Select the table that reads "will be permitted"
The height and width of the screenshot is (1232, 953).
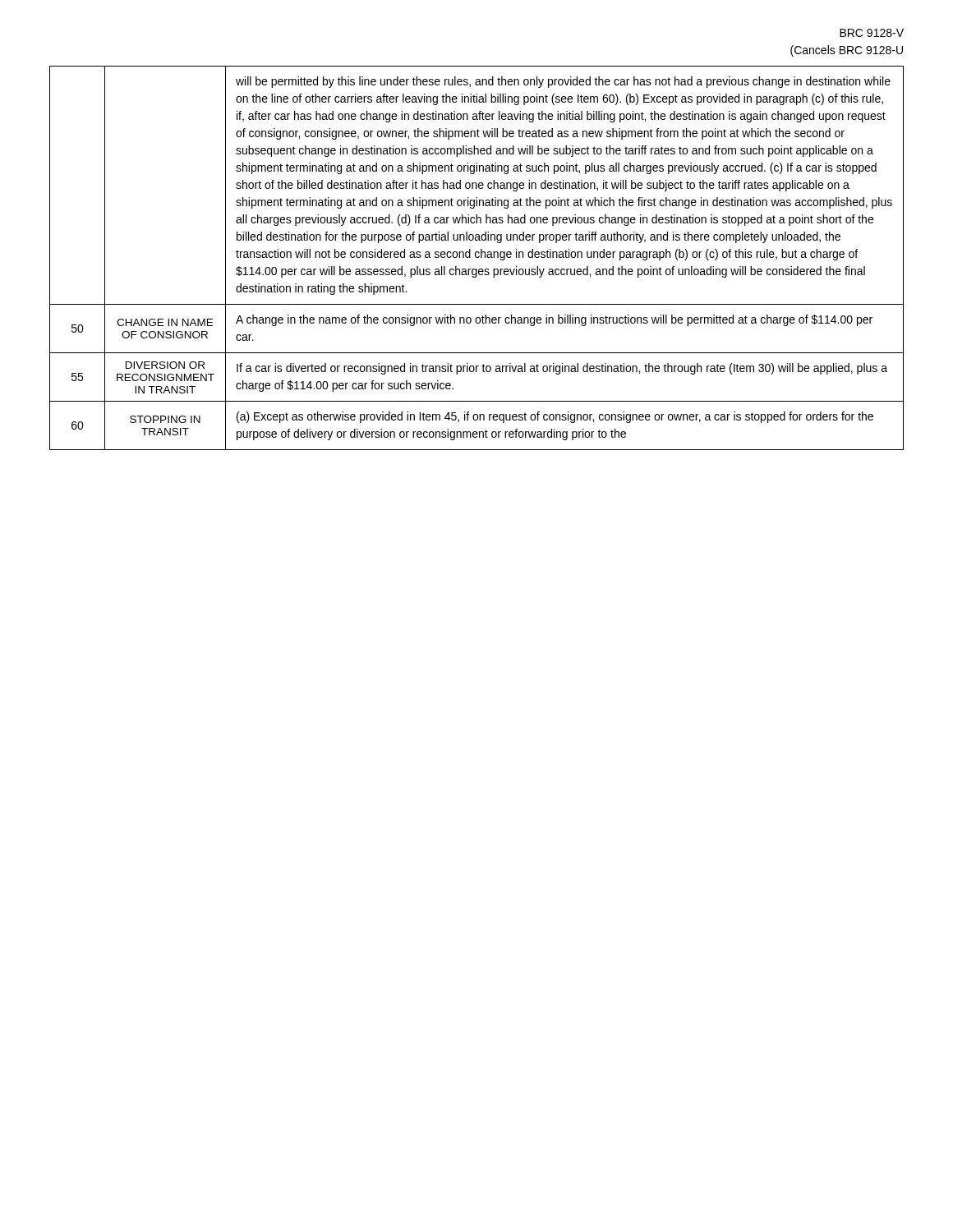[476, 258]
